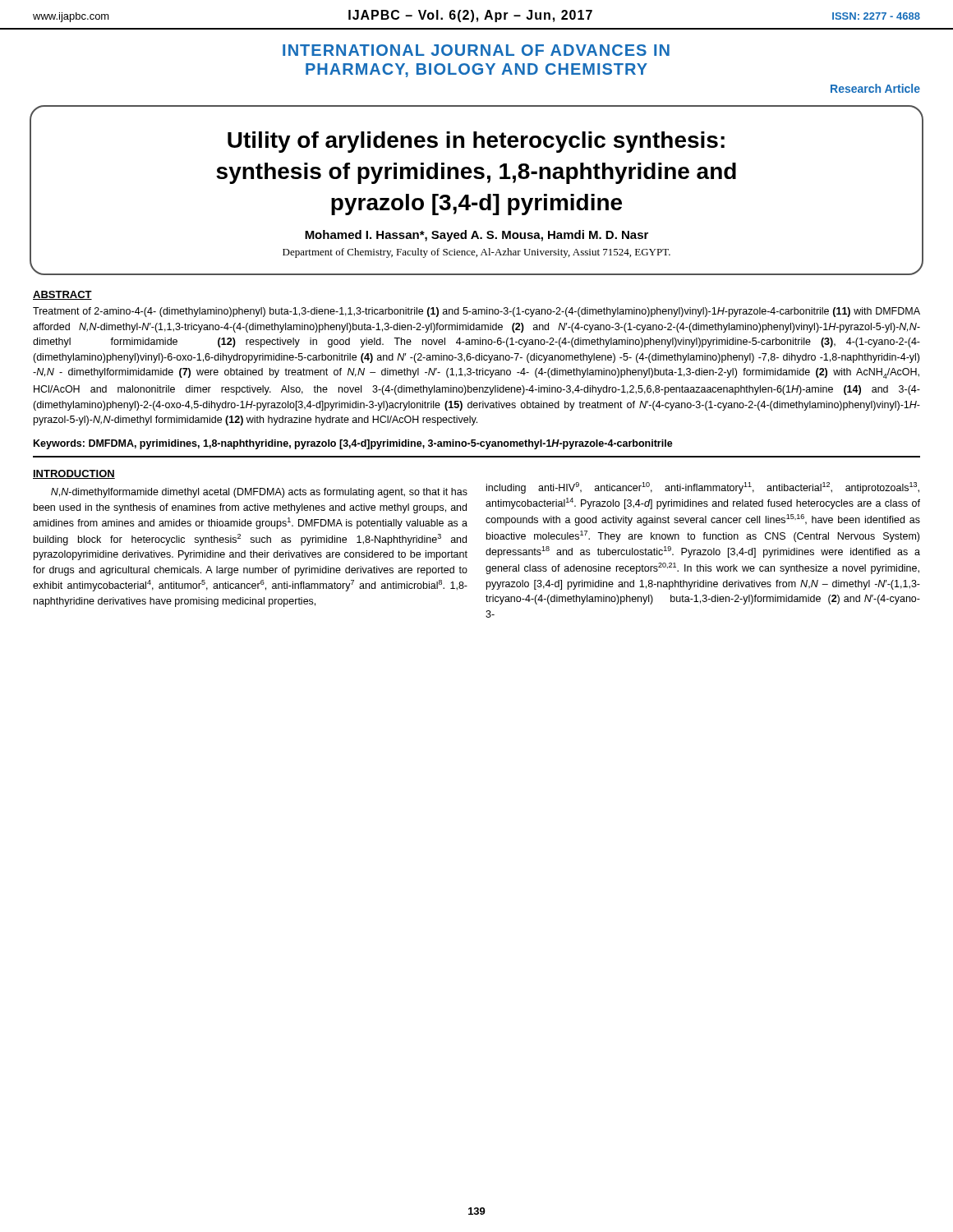Point to the block starting "N,N-dimethylformamide dimethyl acetal (DMFDMA) acts as formulating"
This screenshot has height=1232, width=953.
(x=250, y=547)
